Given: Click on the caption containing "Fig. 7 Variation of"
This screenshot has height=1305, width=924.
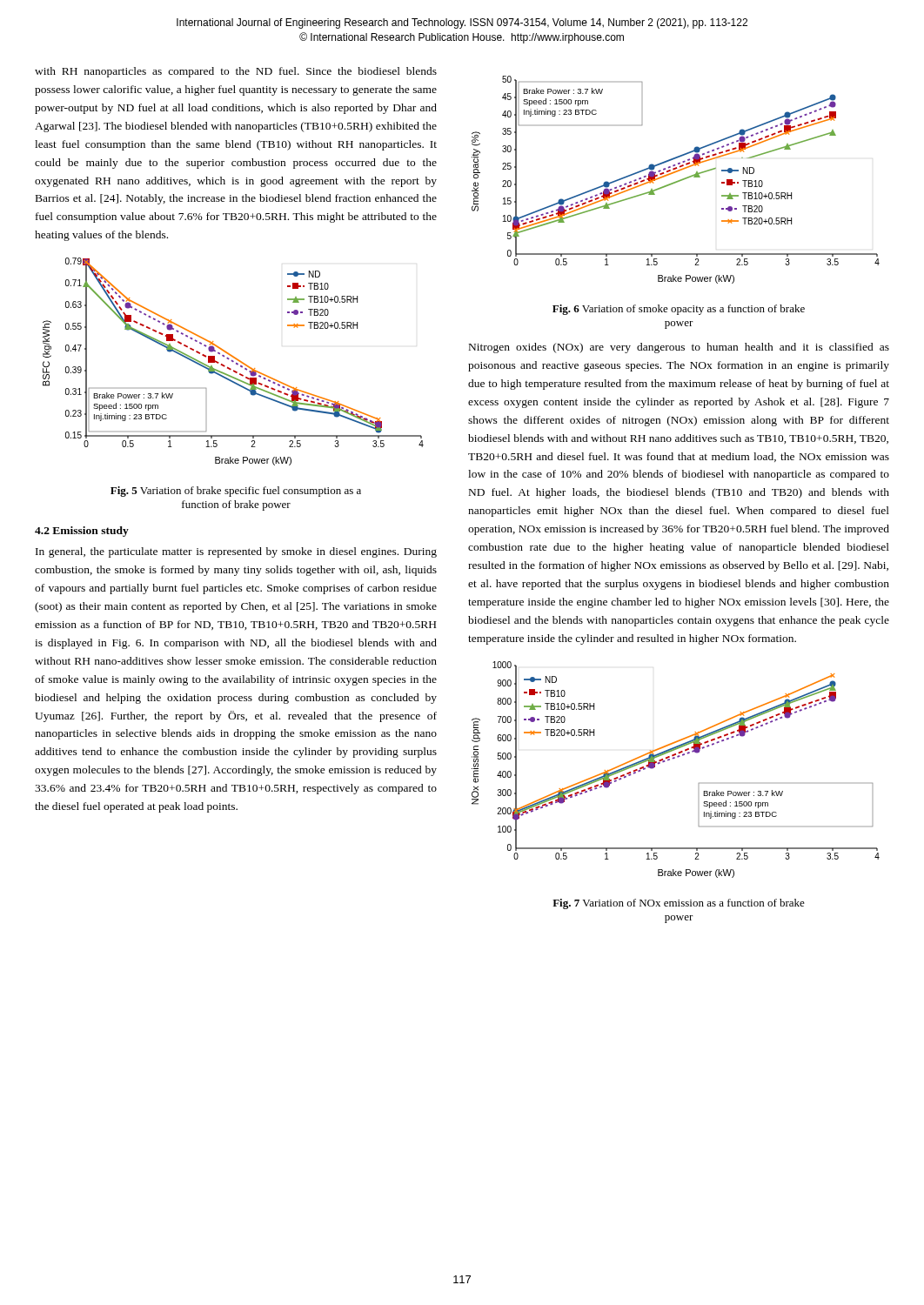Looking at the screenshot, I should tap(679, 909).
